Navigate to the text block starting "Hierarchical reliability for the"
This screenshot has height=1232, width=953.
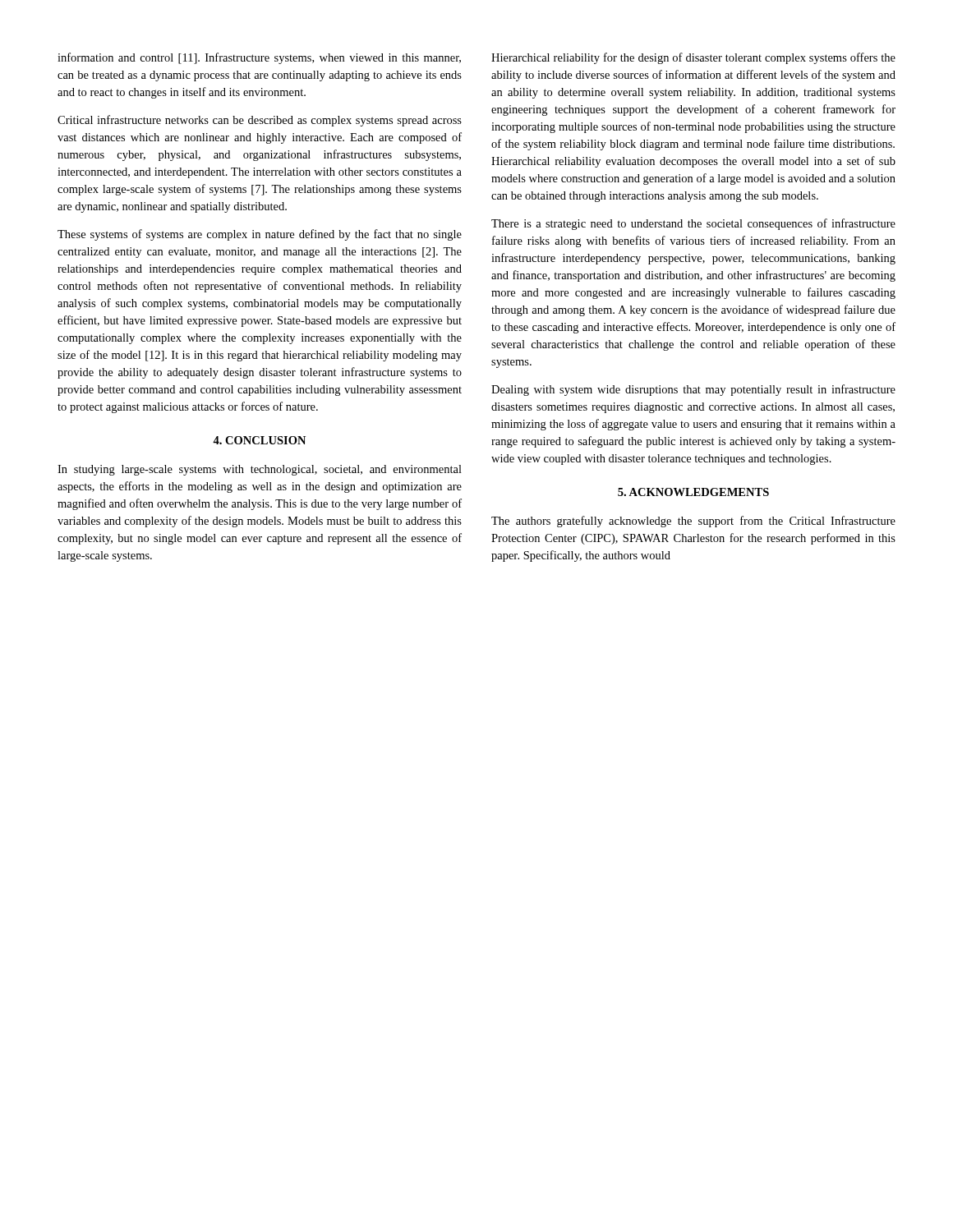[693, 127]
